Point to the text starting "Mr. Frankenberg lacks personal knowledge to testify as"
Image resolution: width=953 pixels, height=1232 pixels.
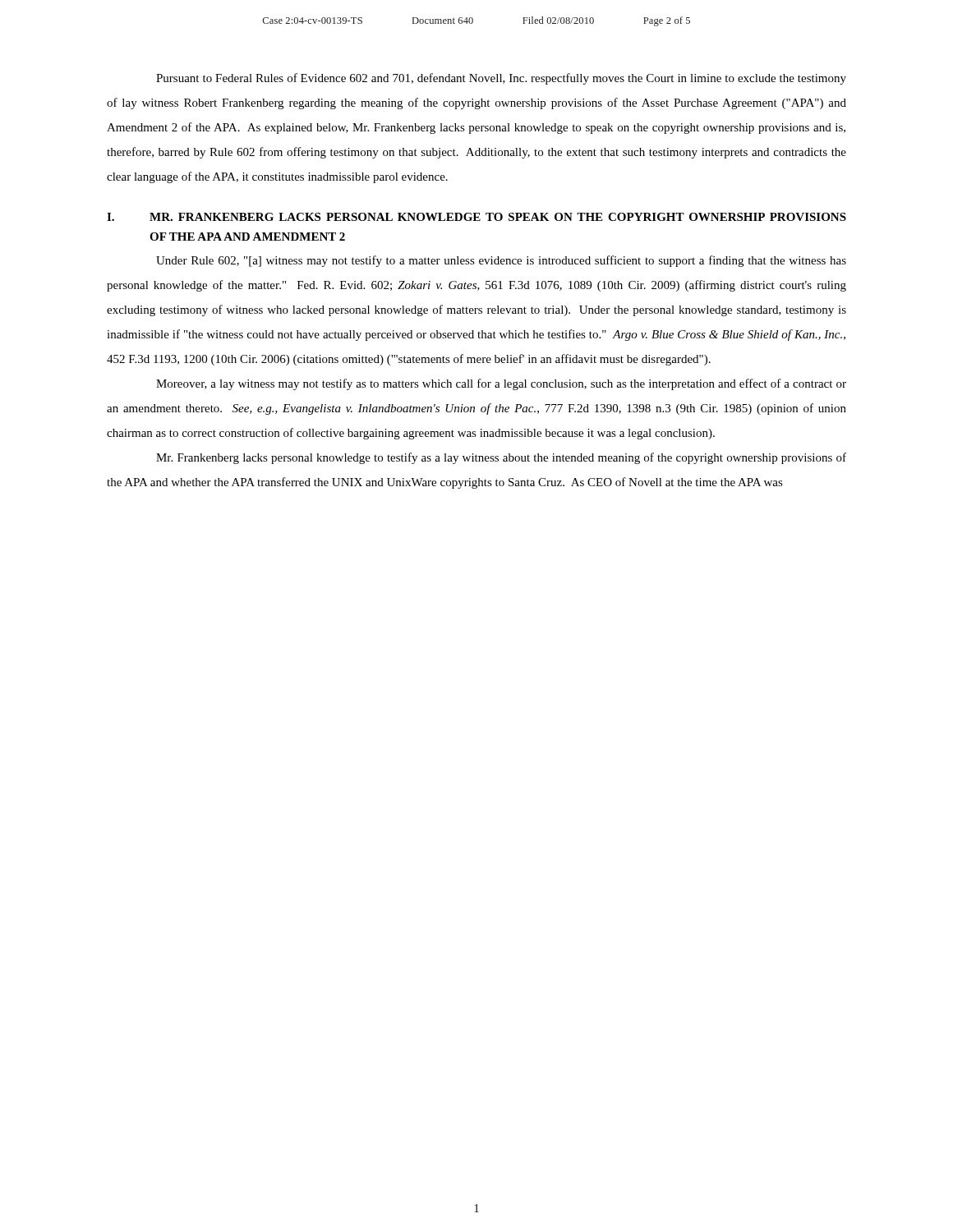click(476, 470)
